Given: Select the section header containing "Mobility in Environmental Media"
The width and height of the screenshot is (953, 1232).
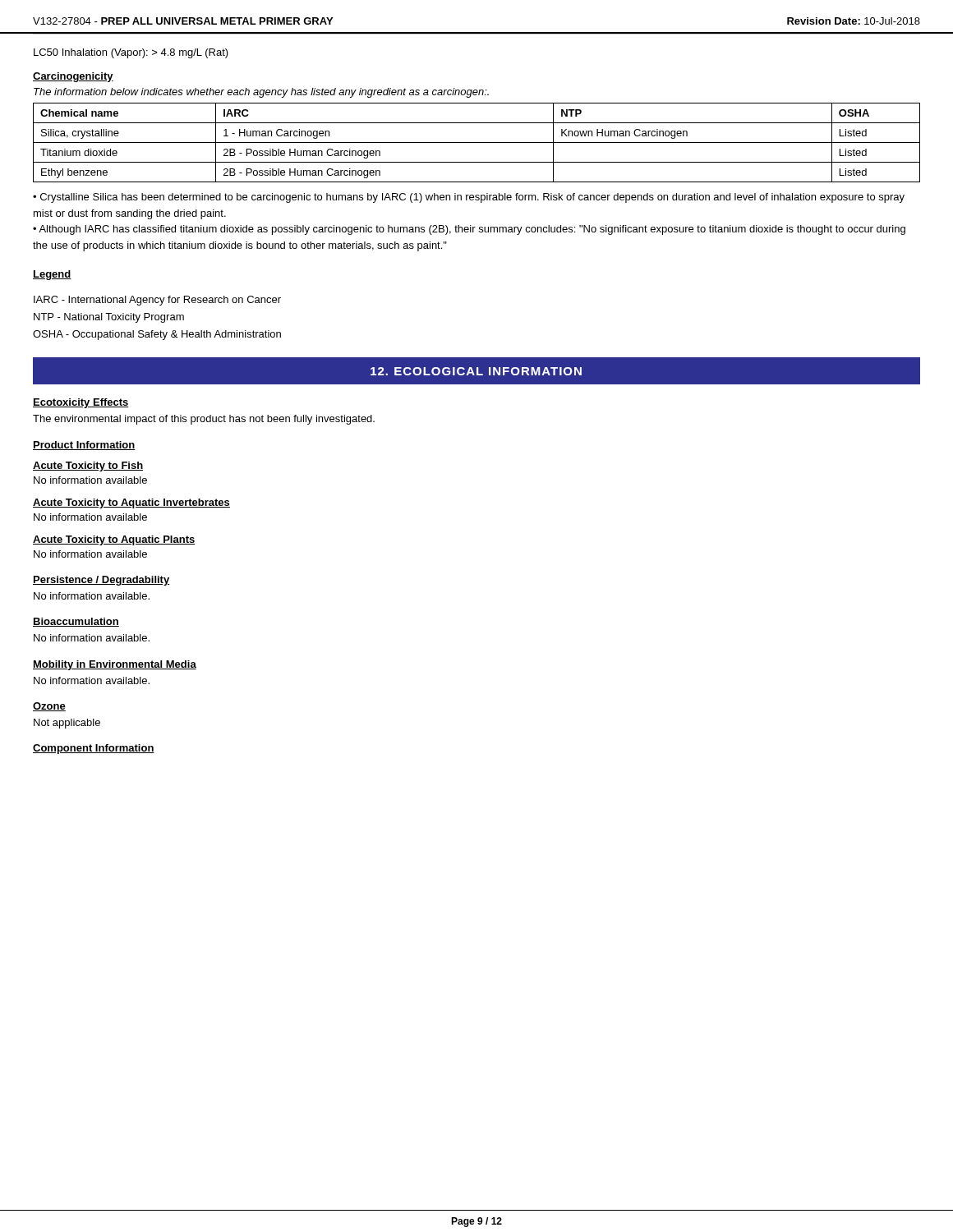Looking at the screenshot, I should 114,664.
